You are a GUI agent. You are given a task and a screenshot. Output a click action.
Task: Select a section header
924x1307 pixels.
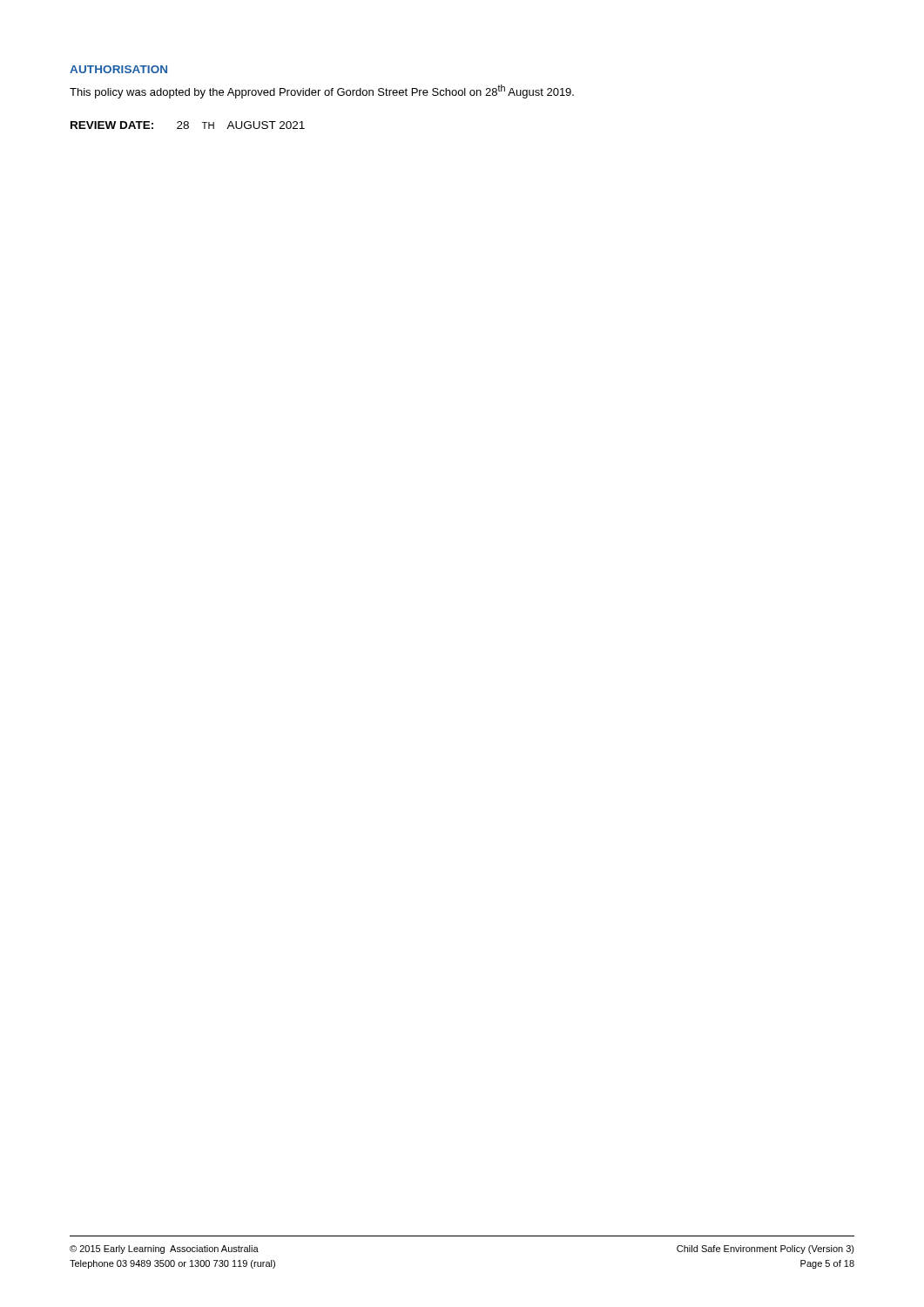tap(119, 69)
